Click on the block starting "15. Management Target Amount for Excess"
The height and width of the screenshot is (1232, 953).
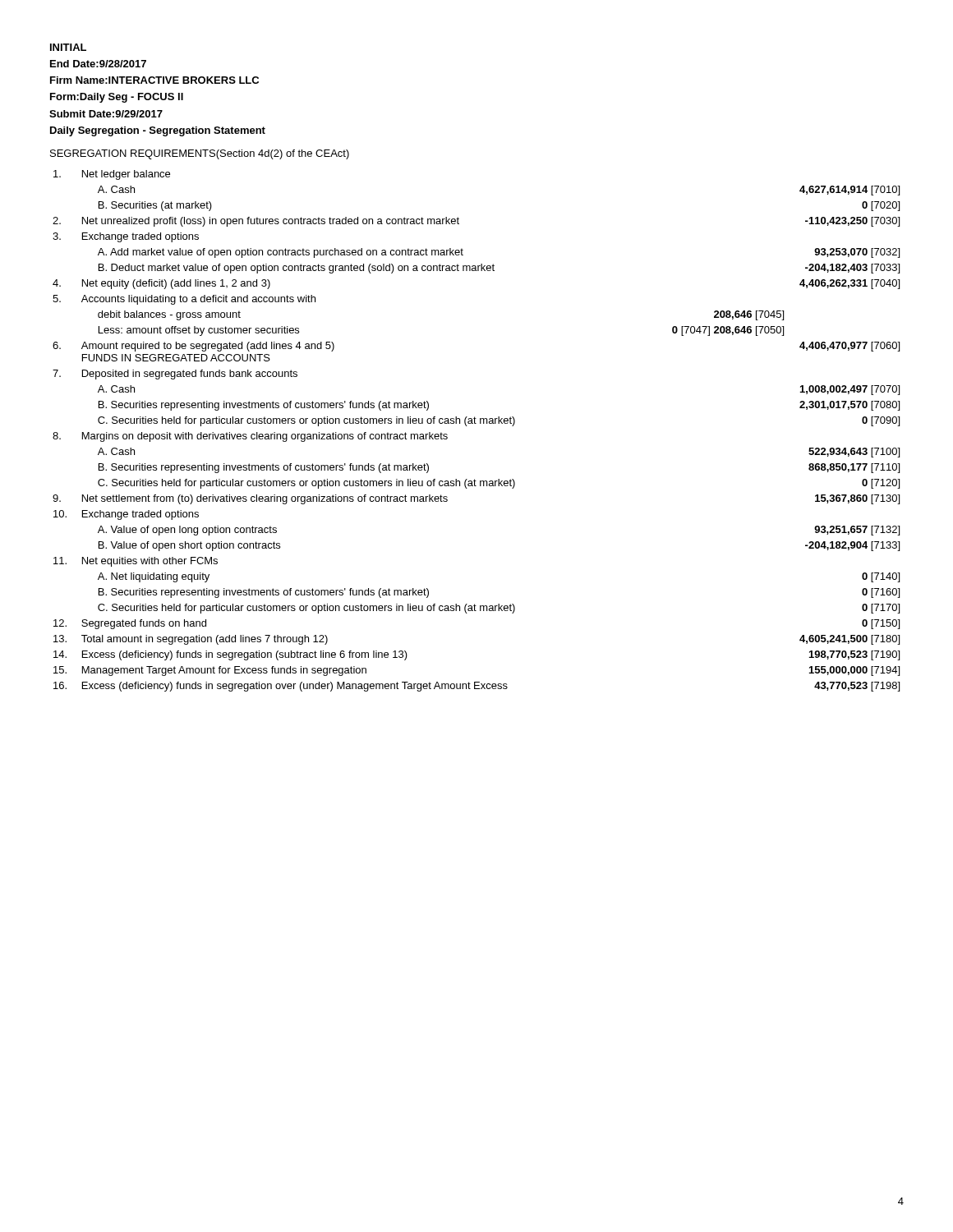point(476,670)
